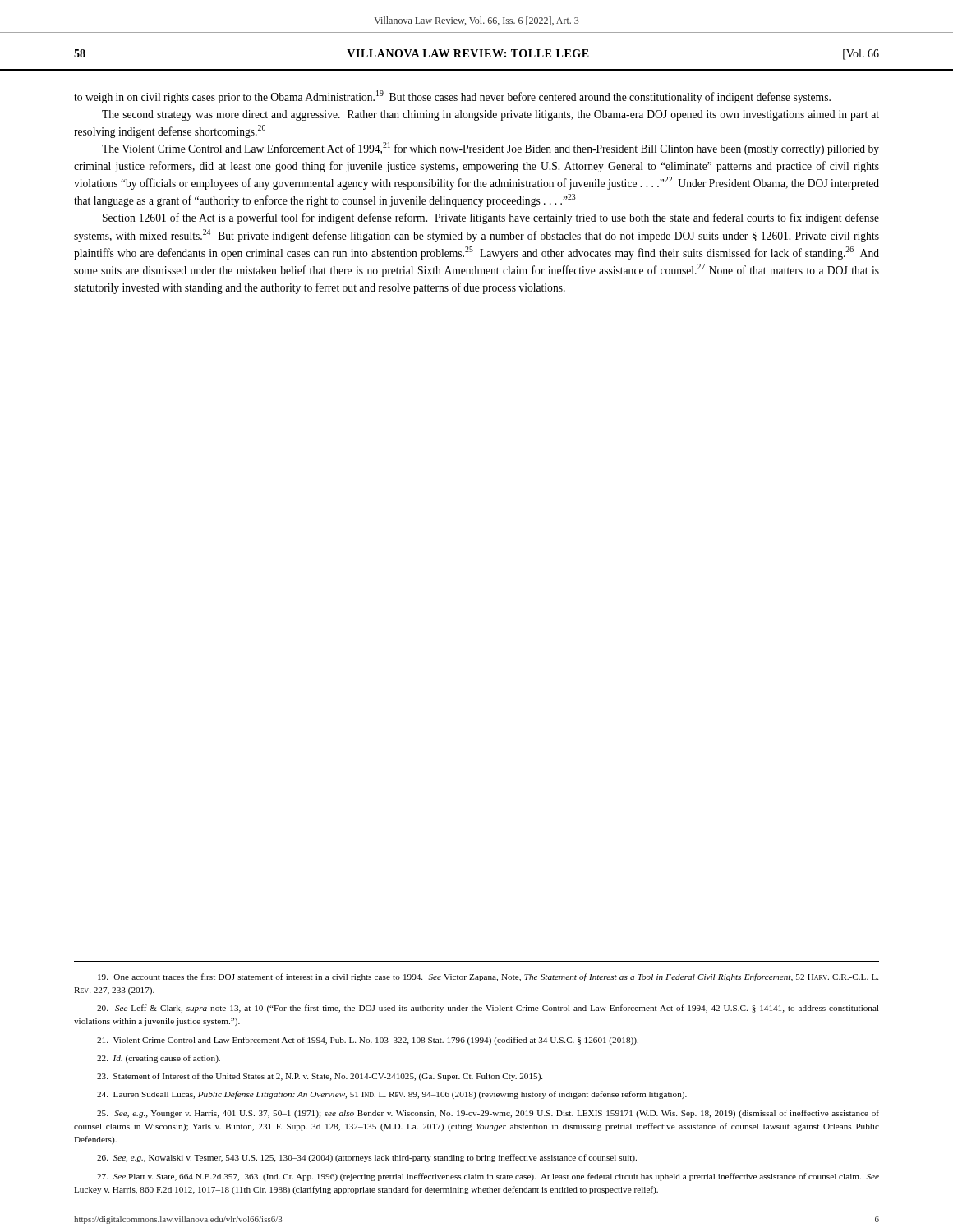
Task: Find the region starting "See Leff &"
Action: click(x=476, y=1015)
